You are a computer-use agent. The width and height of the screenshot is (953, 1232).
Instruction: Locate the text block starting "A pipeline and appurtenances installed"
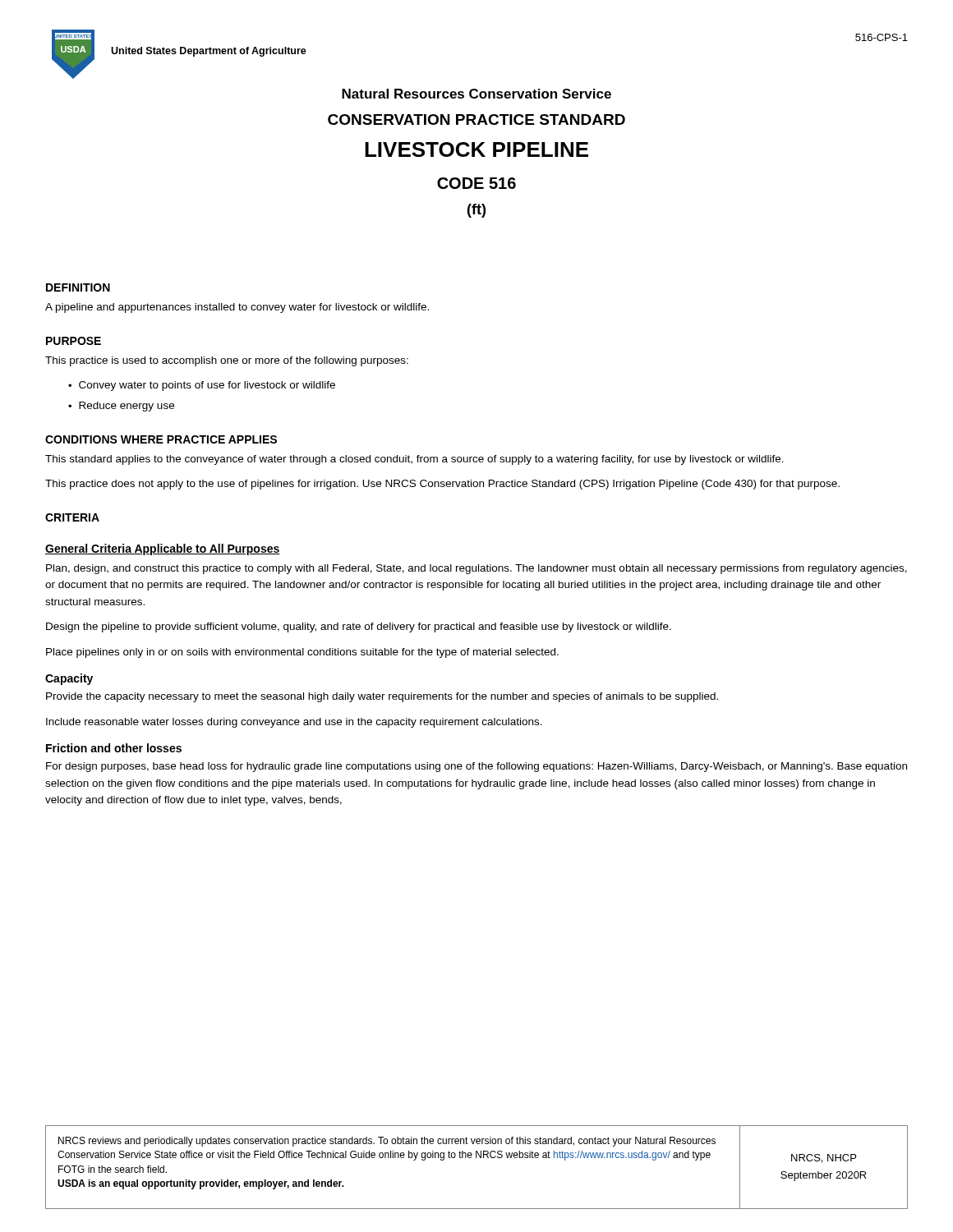pos(238,307)
